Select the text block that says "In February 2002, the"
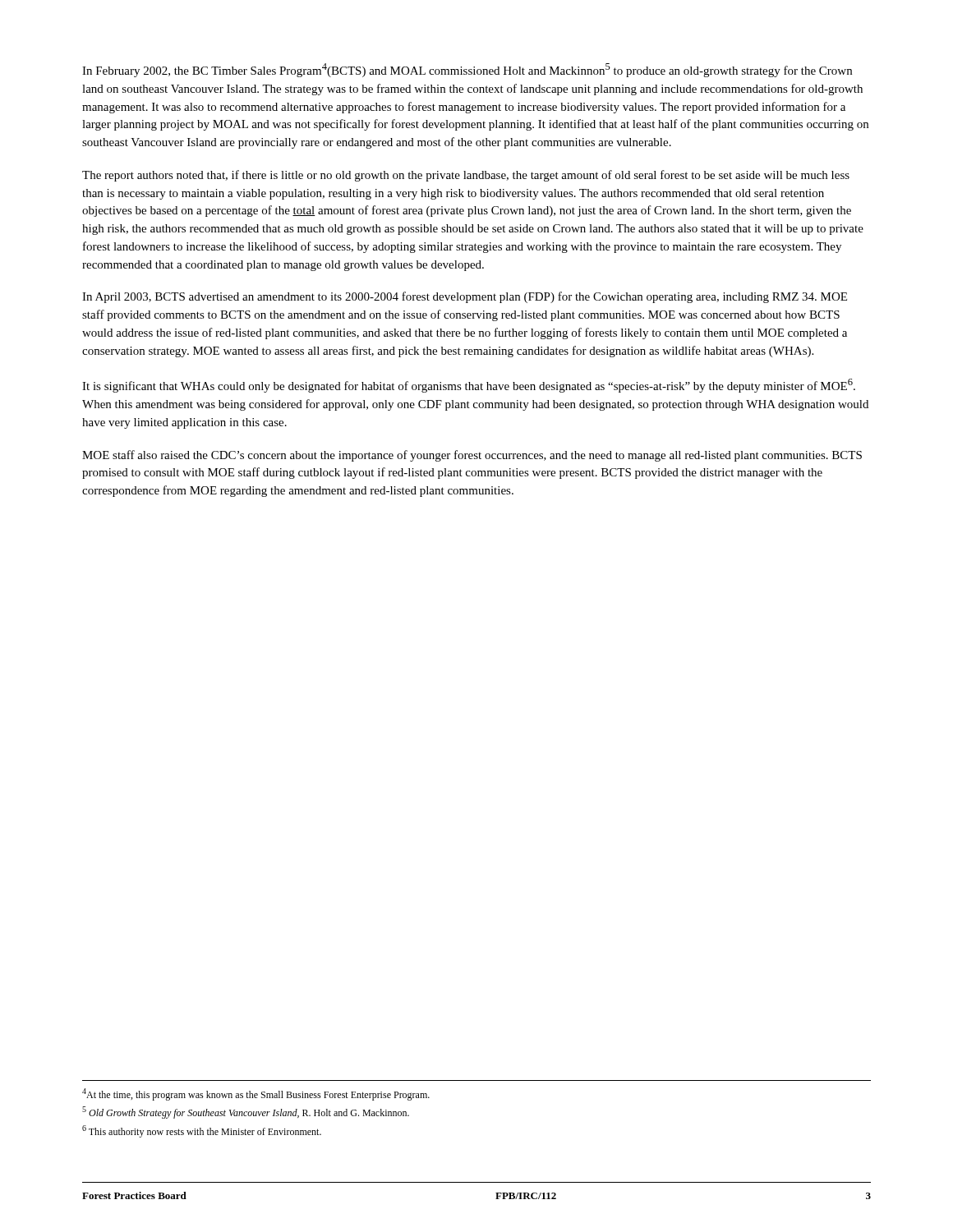This screenshot has height=1232, width=953. (x=476, y=105)
